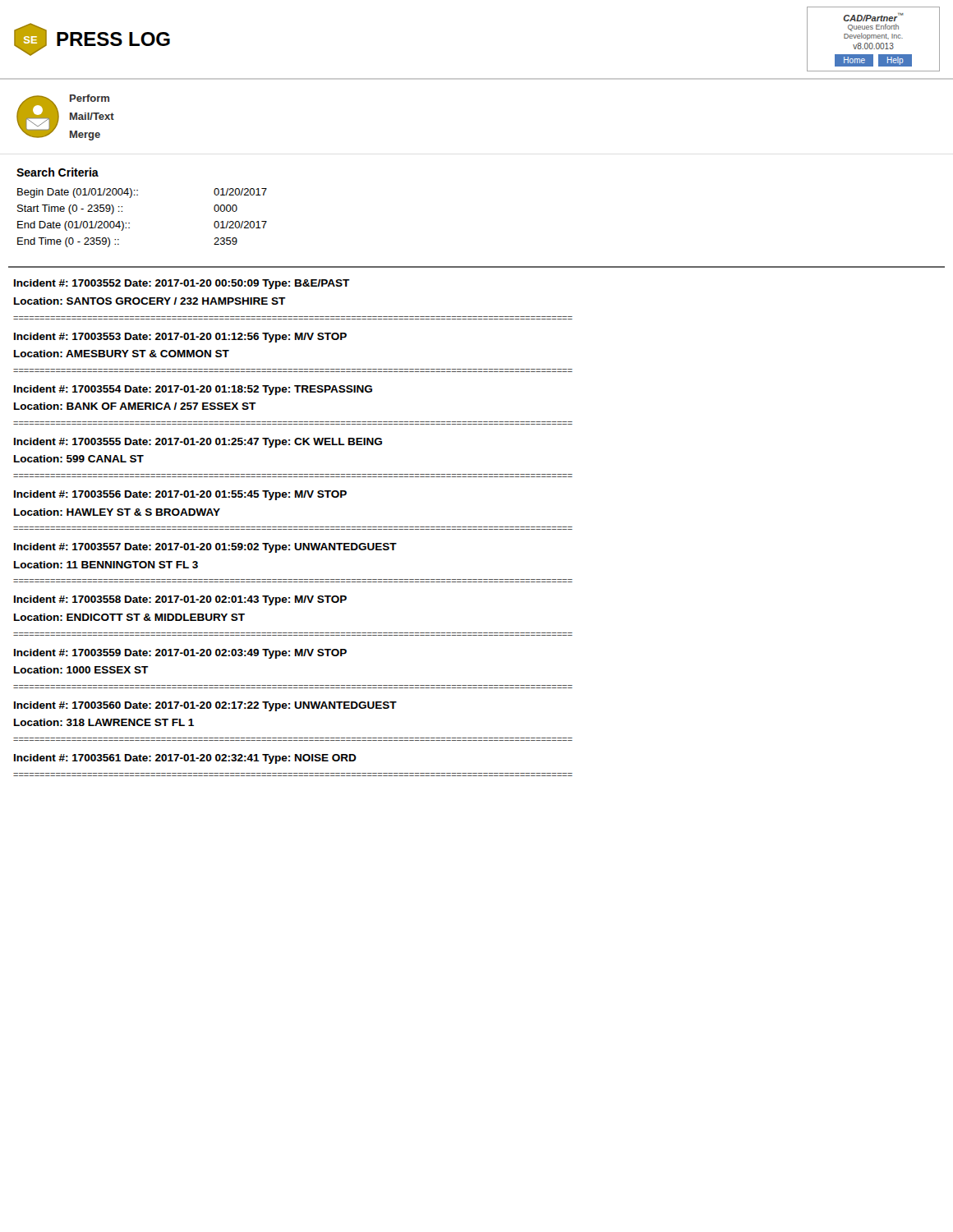Click the passage that begins "Incident #: 17003557 Date: 2017-01-20"
The width and height of the screenshot is (953, 1232).
(205, 548)
